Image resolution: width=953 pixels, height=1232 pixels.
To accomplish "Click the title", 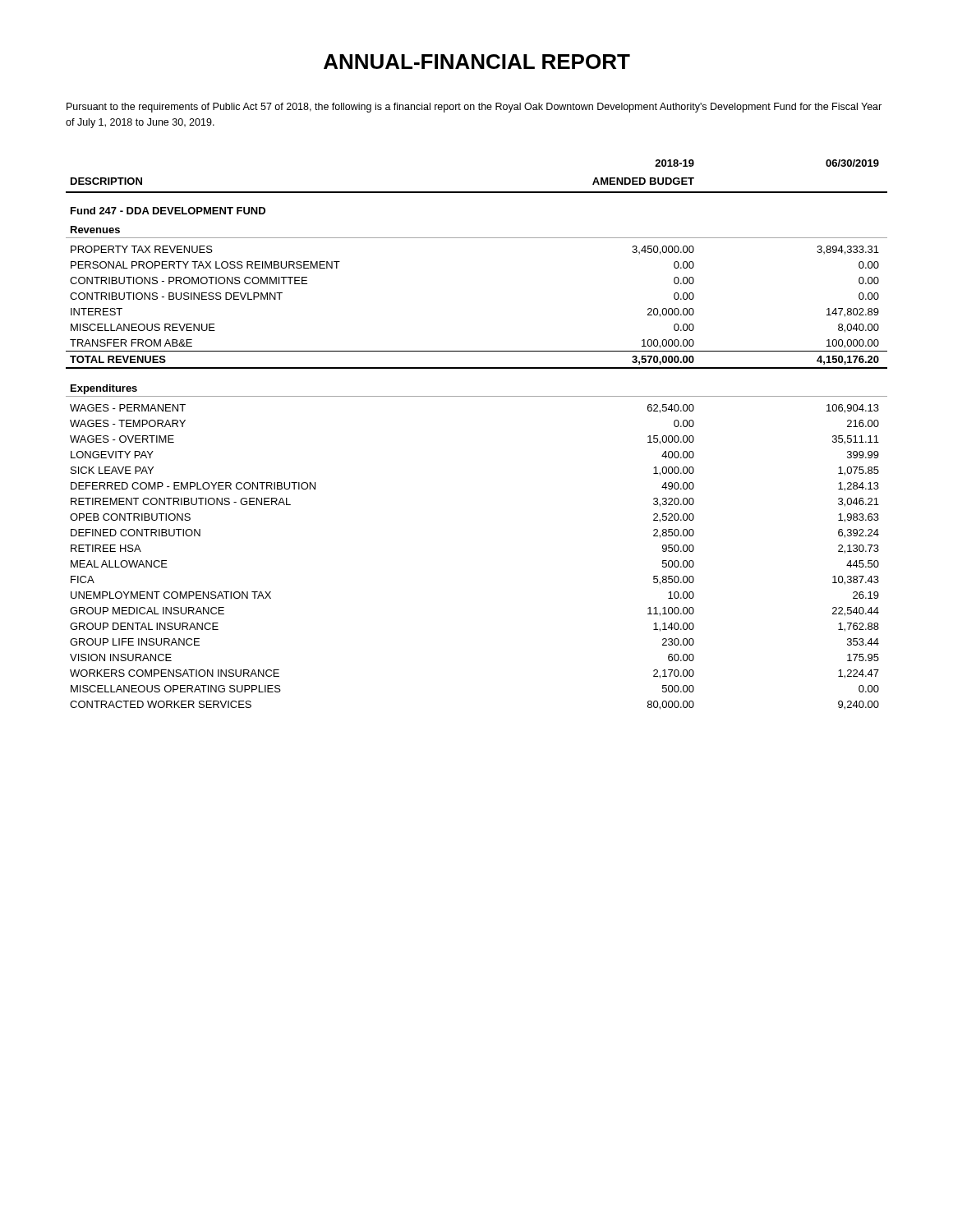I will [x=476, y=62].
